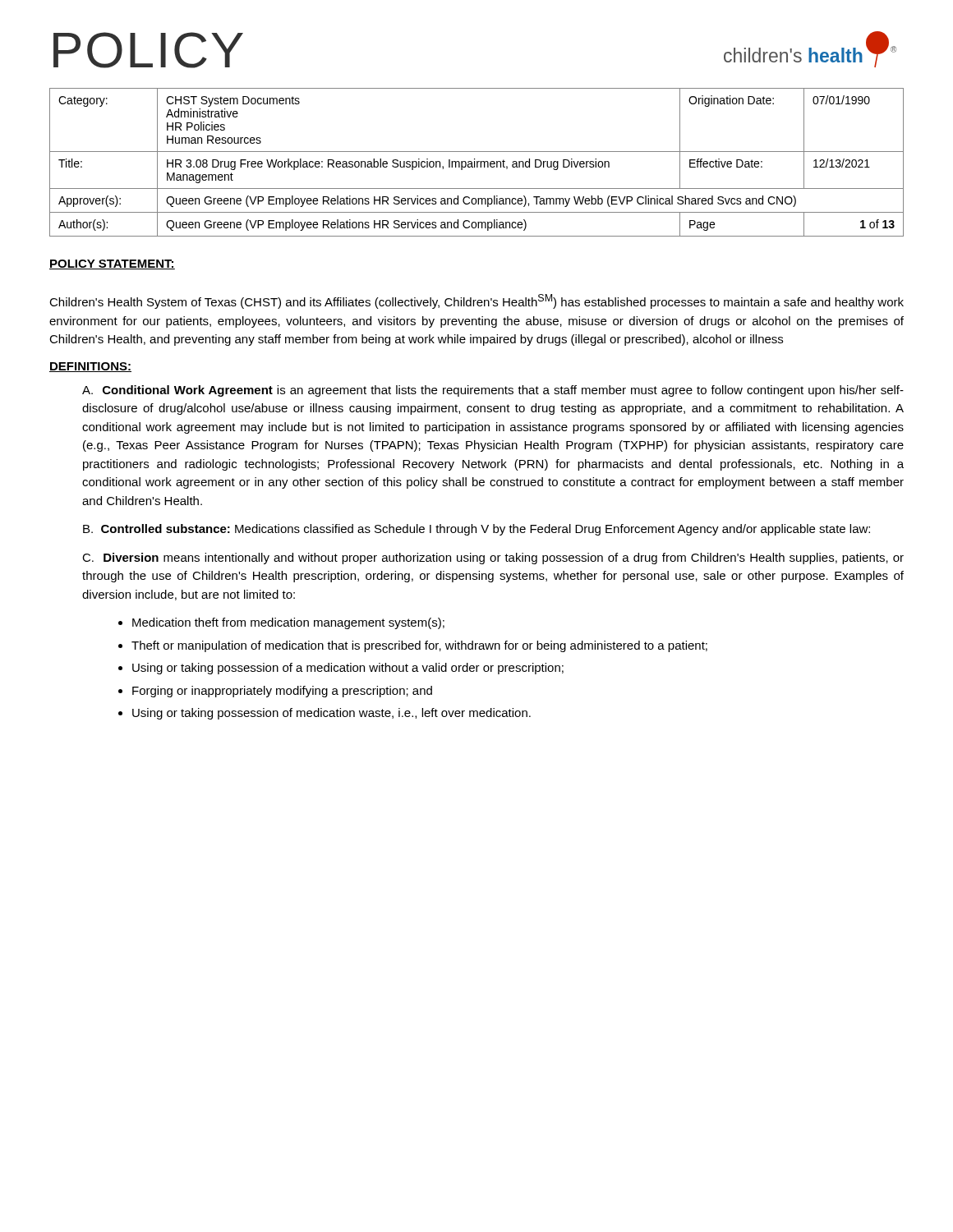Point to the element starting "Using or taking possession of medication waste,"
The image size is (953, 1232).
(331, 713)
